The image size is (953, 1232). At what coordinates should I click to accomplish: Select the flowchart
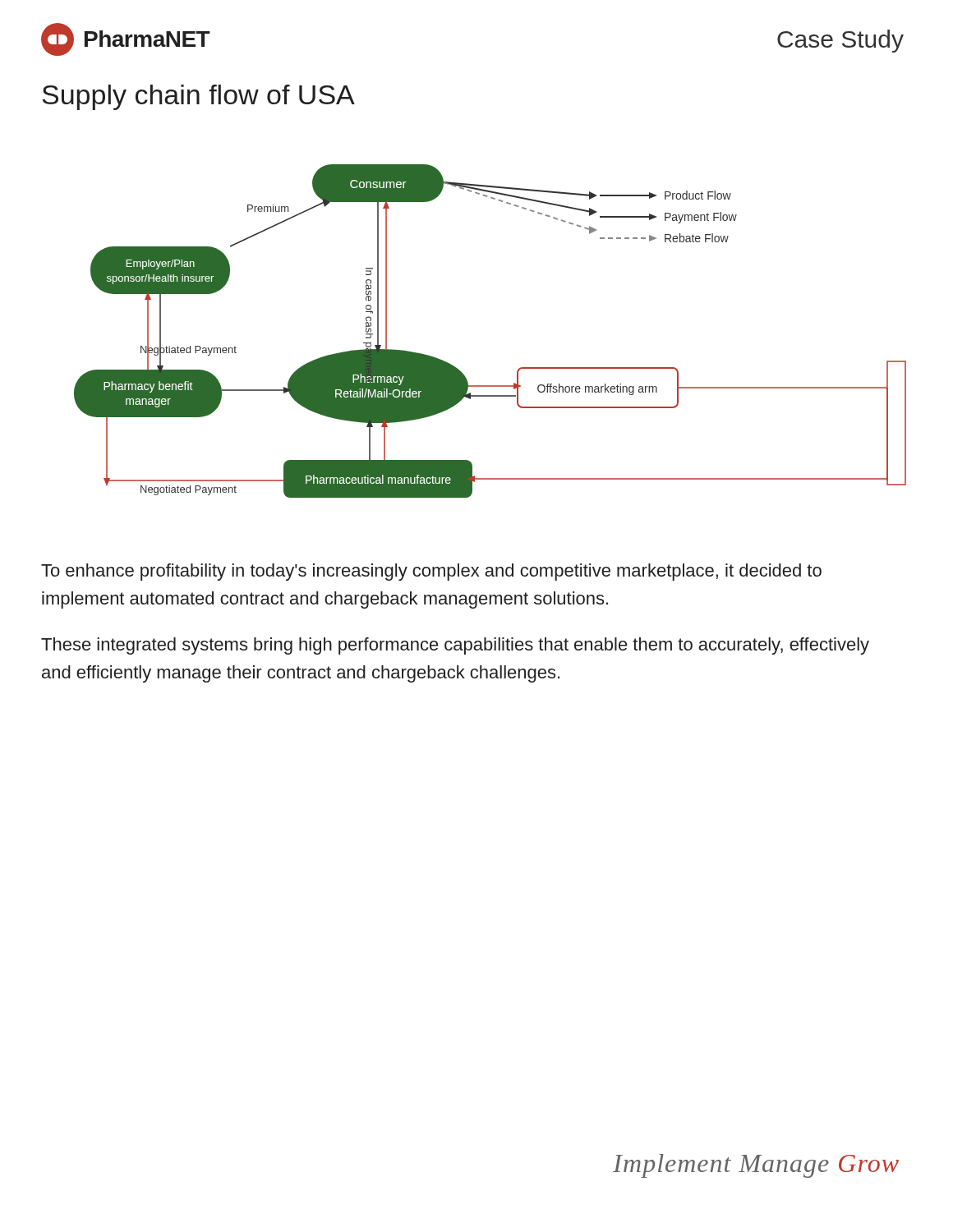click(x=476, y=329)
